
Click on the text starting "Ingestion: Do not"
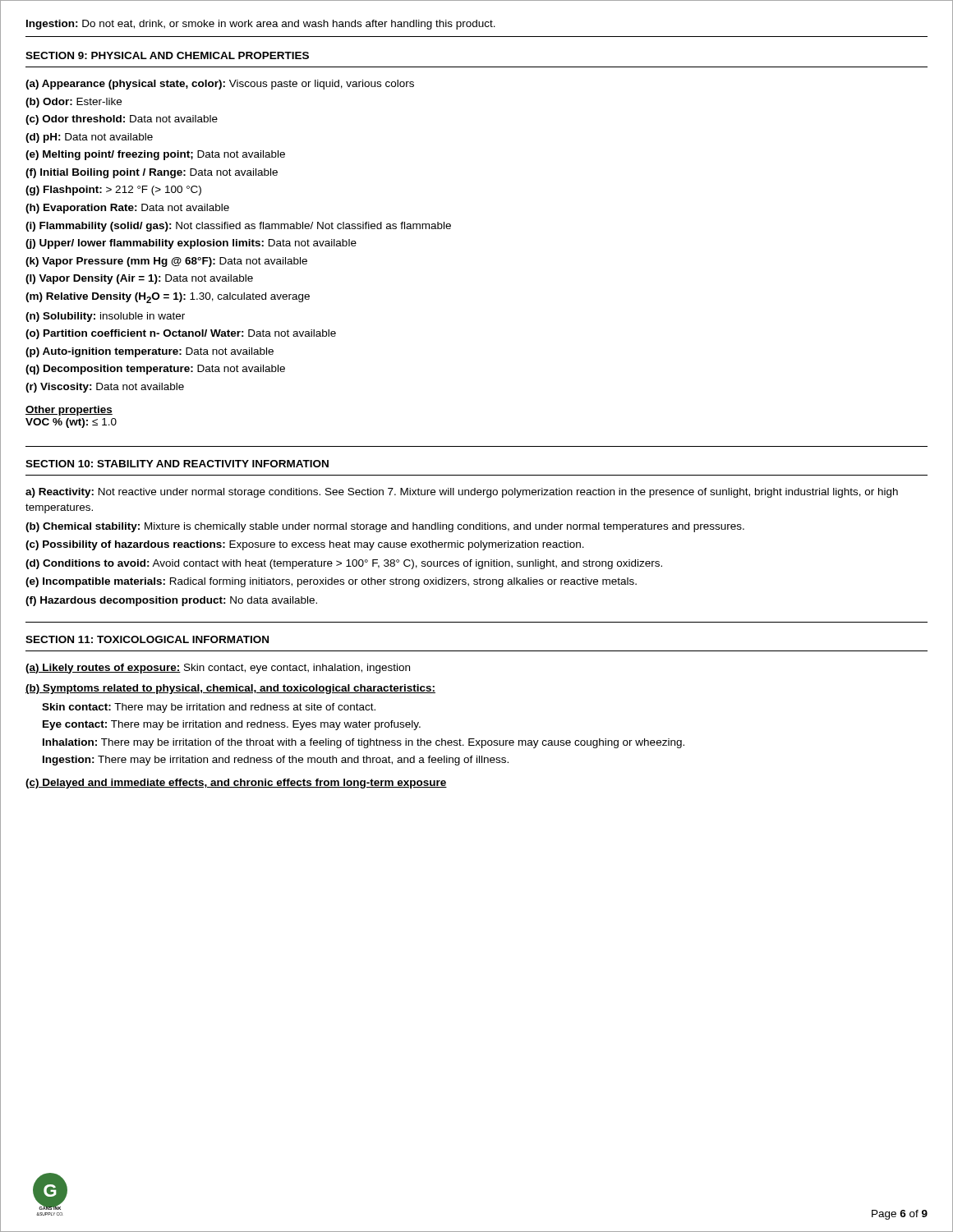pos(261,23)
